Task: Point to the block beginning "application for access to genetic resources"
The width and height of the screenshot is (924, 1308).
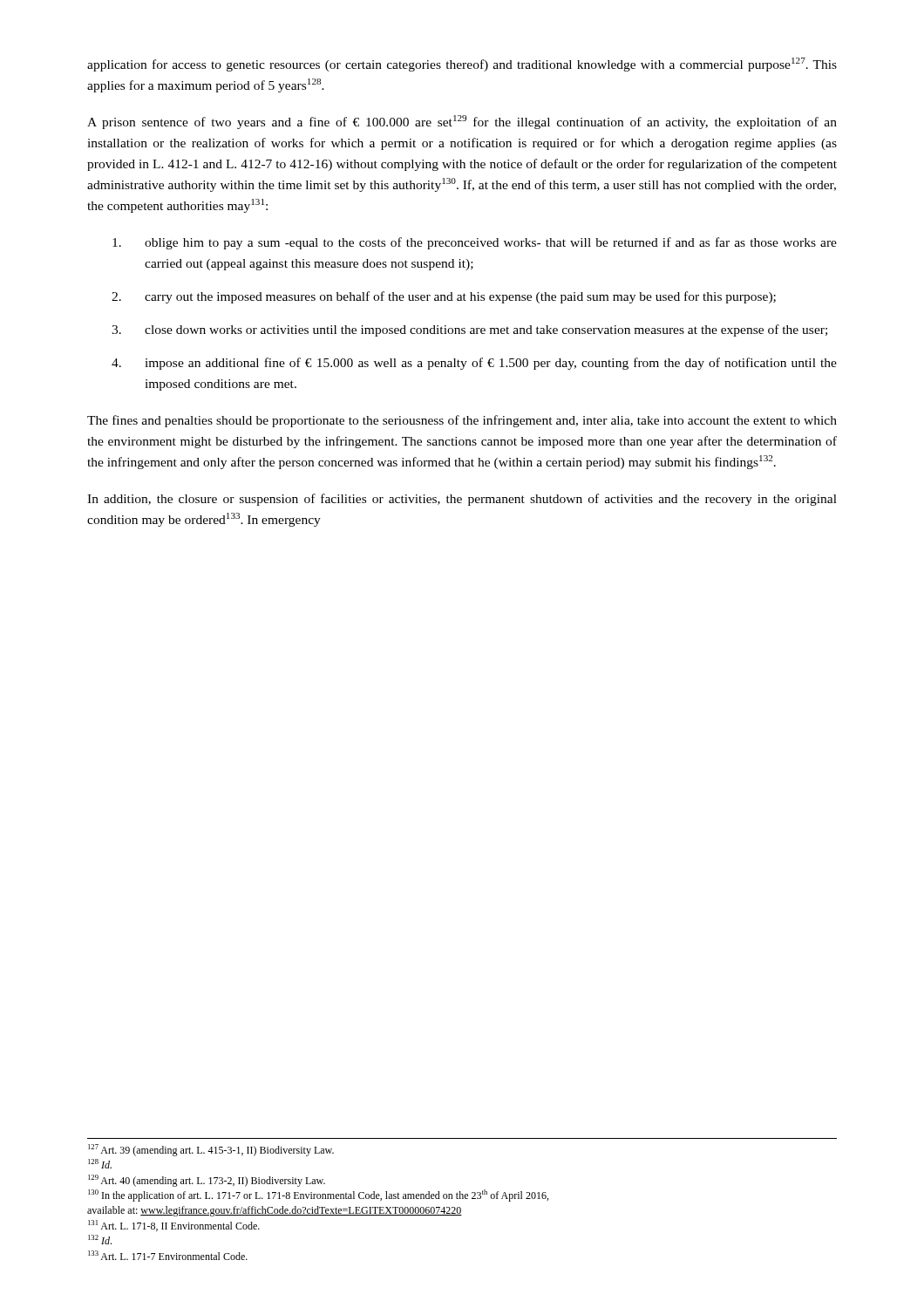Action: [x=462, y=75]
